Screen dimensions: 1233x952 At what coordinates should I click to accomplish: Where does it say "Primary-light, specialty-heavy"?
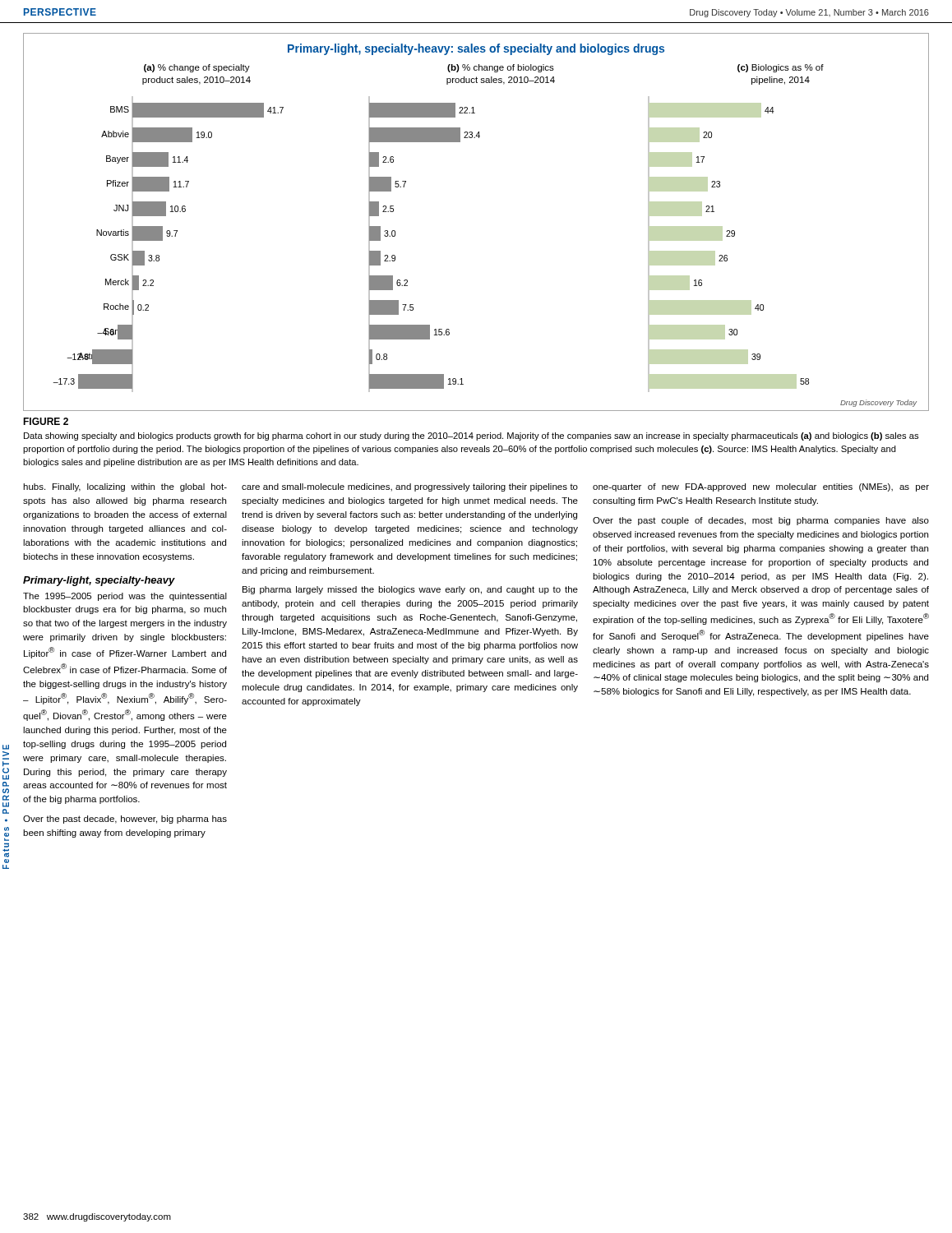99,580
